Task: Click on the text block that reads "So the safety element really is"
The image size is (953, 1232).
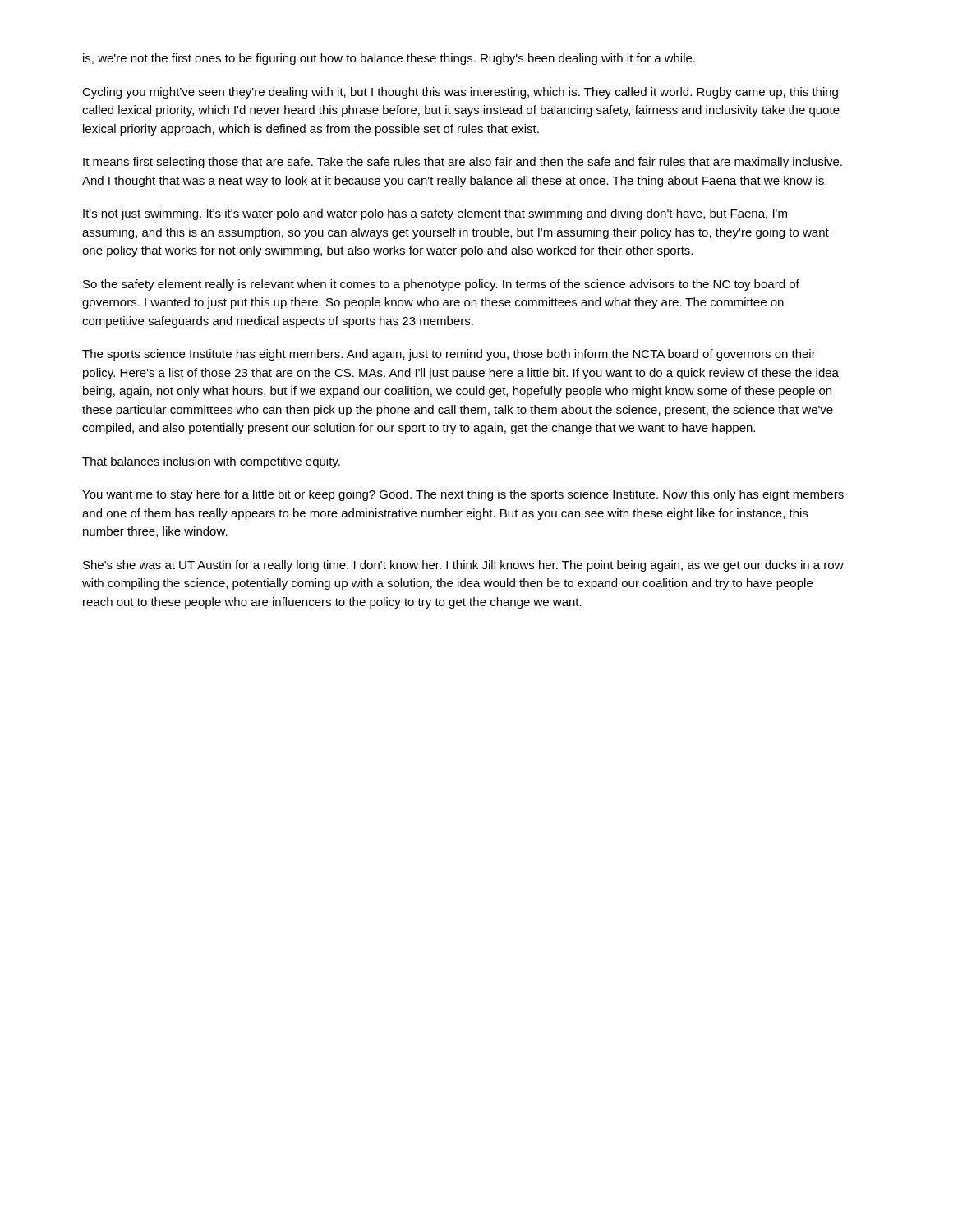Action: tap(441, 302)
